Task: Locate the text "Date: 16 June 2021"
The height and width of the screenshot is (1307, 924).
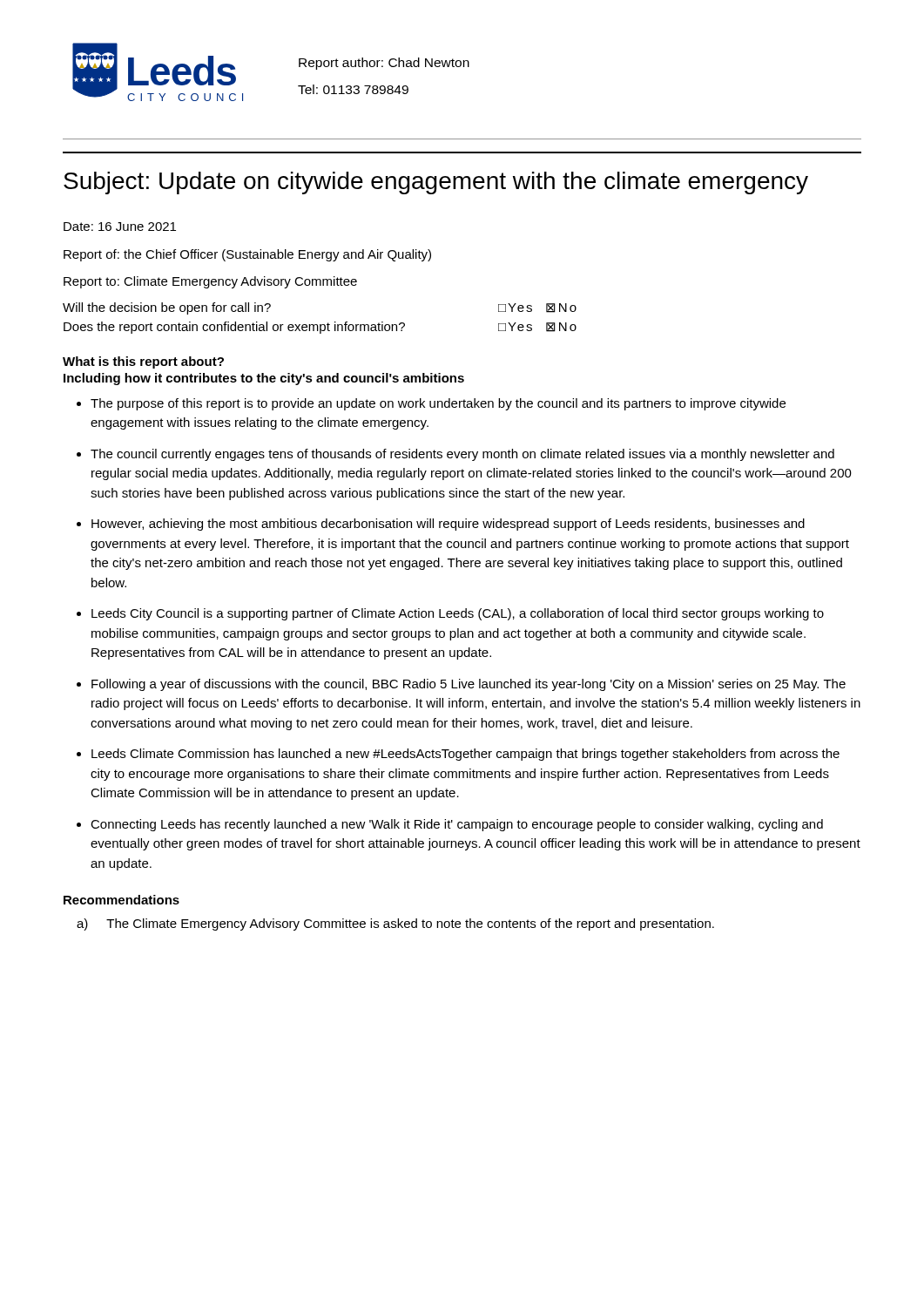Action: tap(120, 226)
